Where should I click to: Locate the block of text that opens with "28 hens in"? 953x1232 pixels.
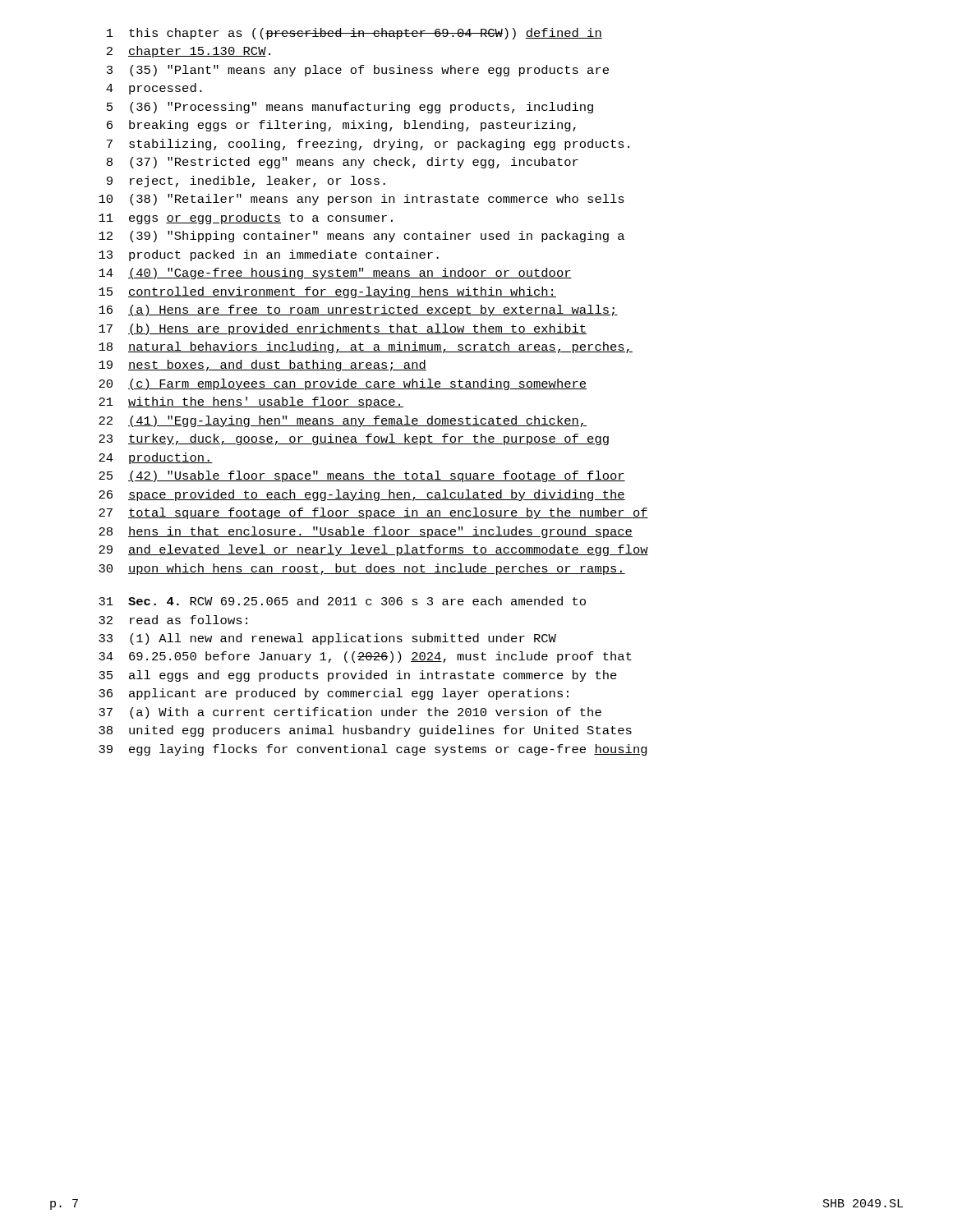(476, 532)
